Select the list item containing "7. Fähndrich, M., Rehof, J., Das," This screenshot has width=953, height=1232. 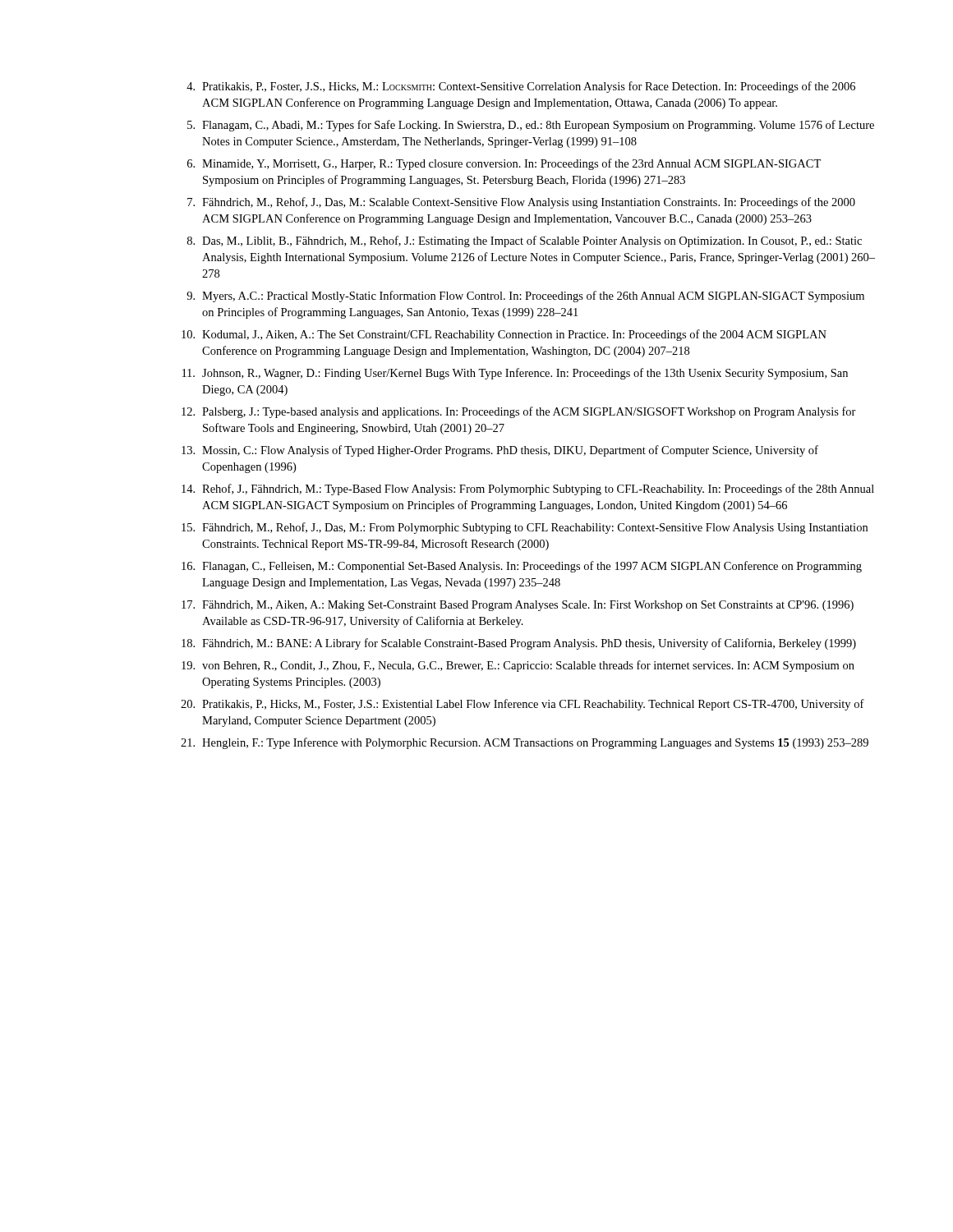tap(522, 210)
